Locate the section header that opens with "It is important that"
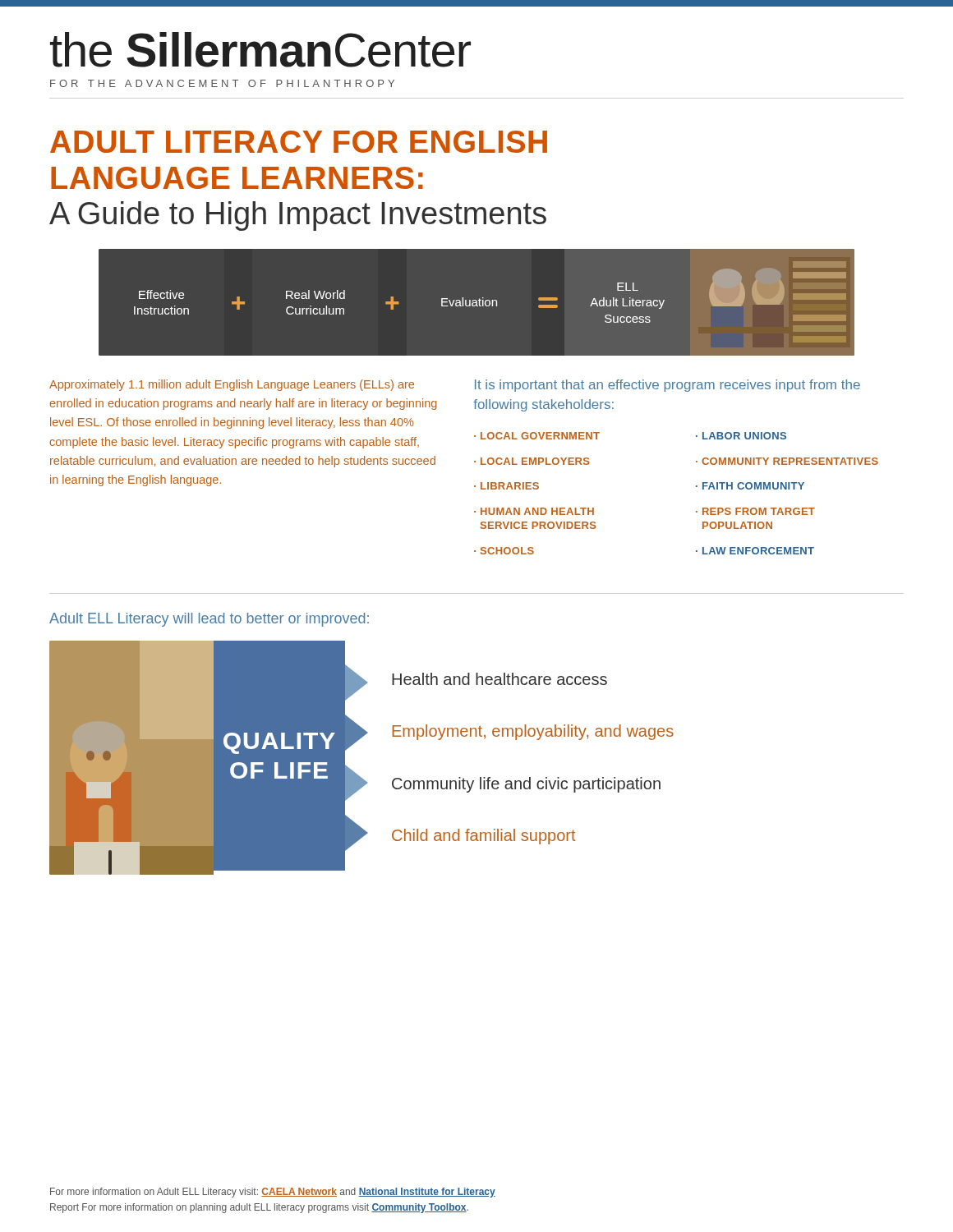953x1232 pixels. [x=667, y=395]
